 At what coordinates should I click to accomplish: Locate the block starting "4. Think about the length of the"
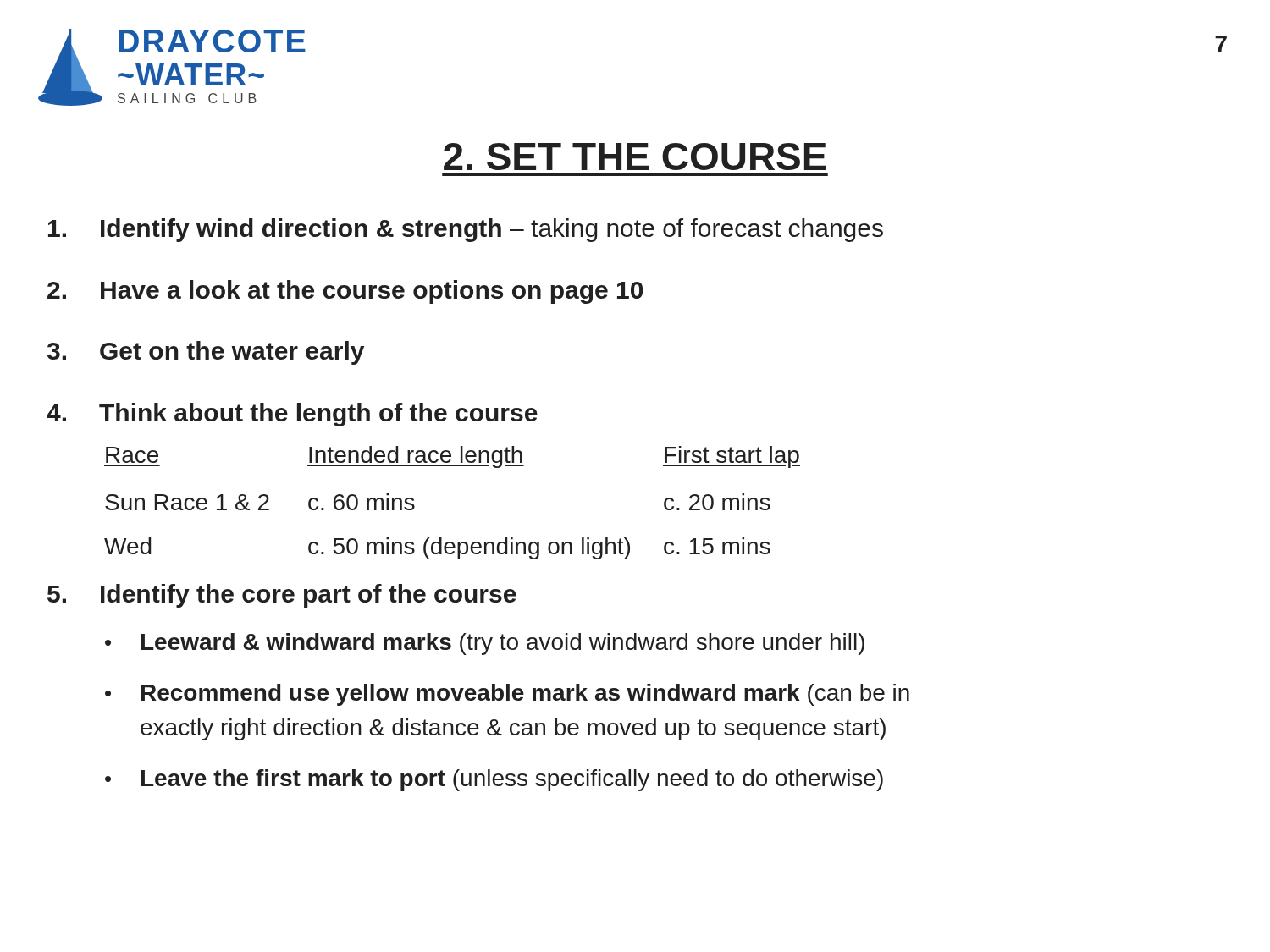(322, 413)
